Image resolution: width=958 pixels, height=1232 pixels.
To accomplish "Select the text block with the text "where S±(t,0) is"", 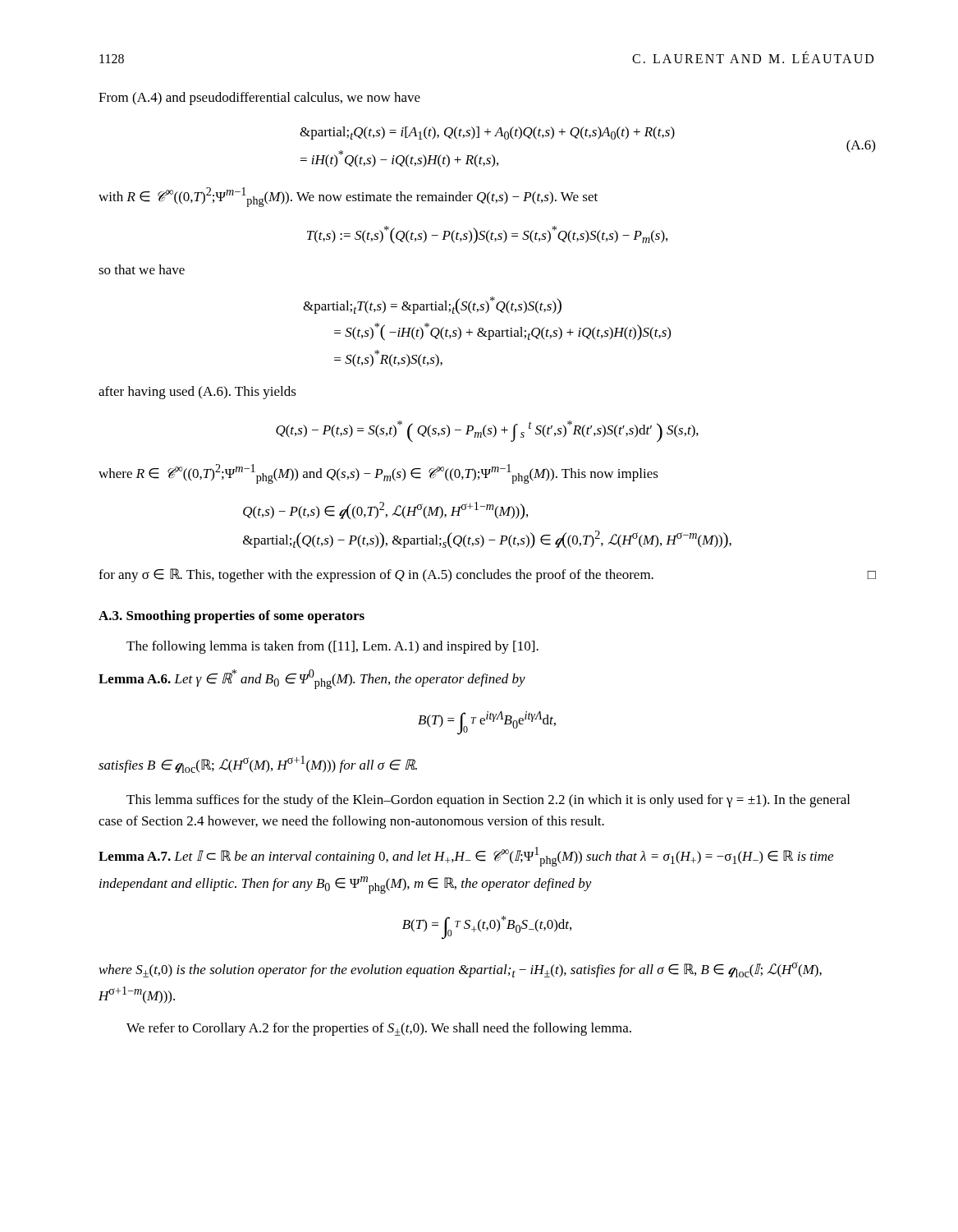I will pyautogui.click(x=460, y=980).
